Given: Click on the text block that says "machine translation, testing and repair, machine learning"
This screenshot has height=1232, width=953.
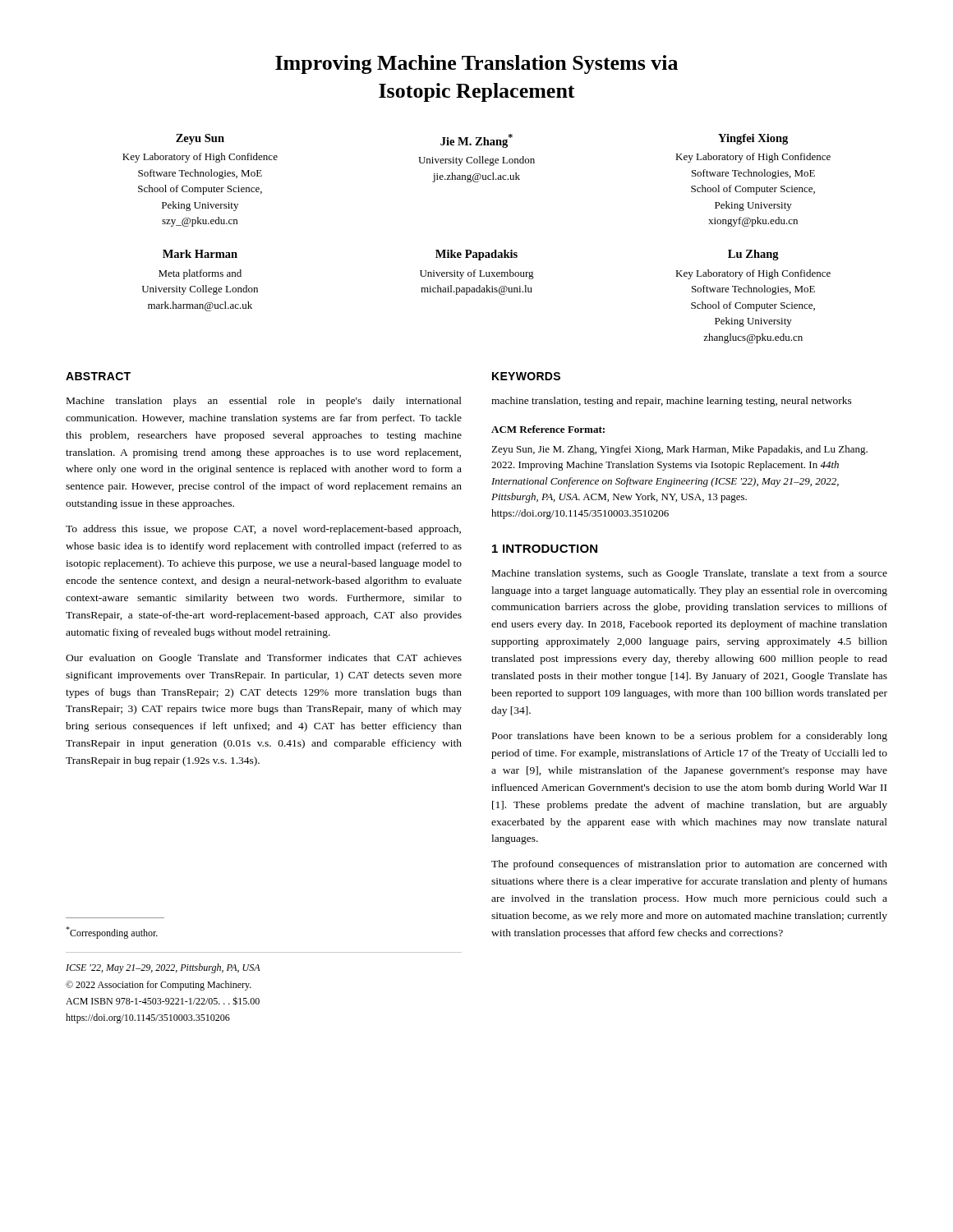Looking at the screenshot, I should click(689, 401).
